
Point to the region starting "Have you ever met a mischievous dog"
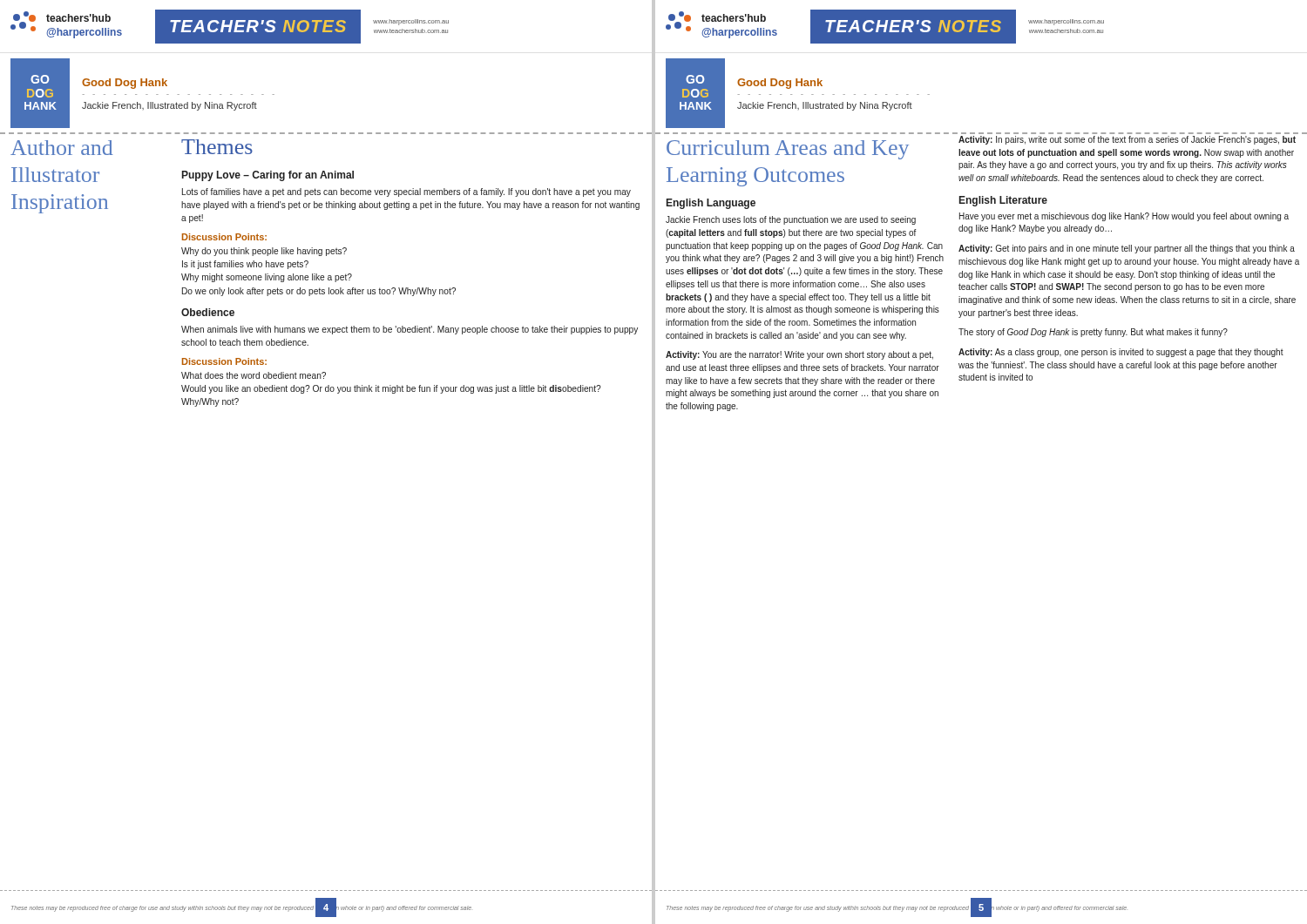[1124, 223]
